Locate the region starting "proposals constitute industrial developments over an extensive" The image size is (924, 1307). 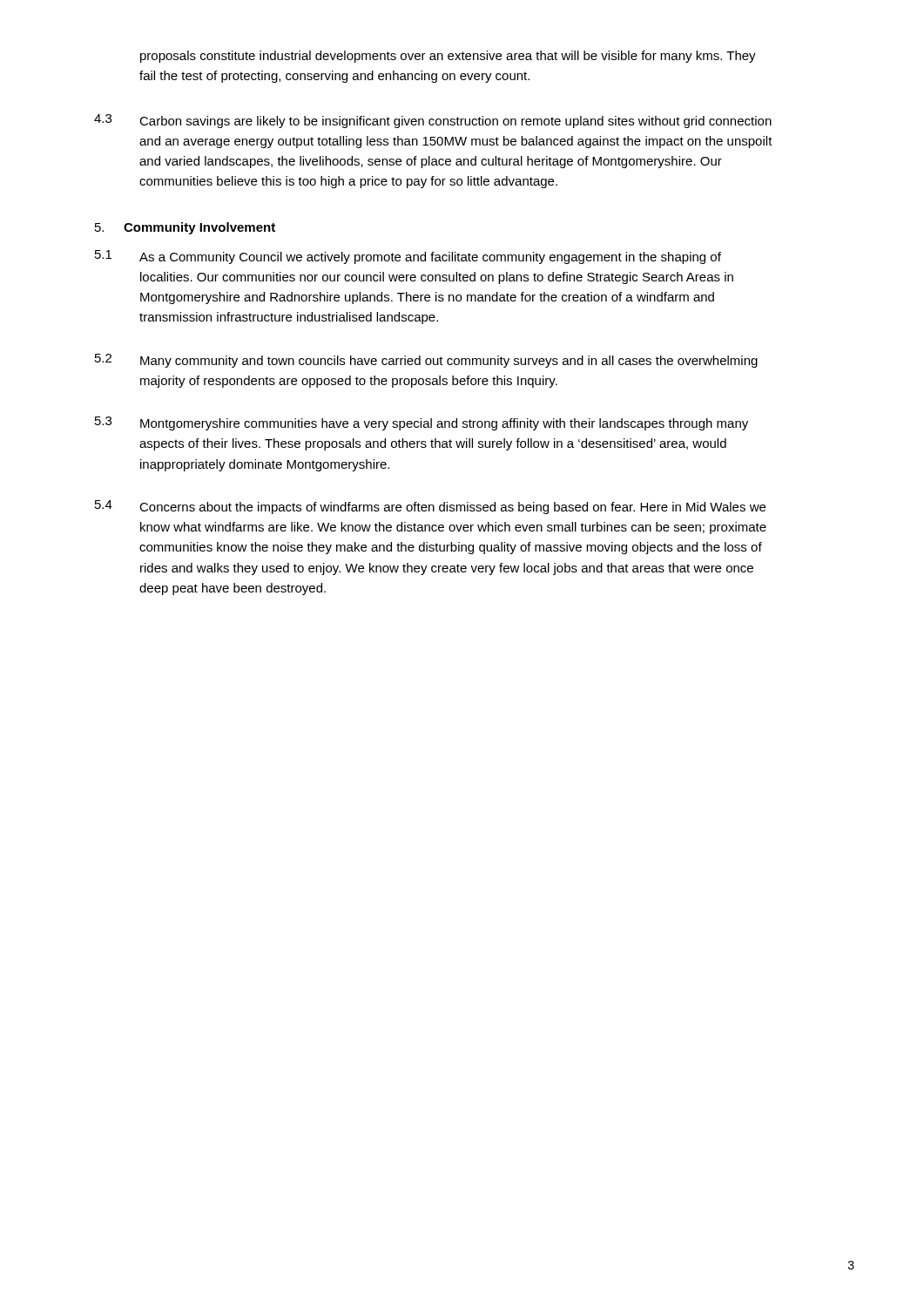tap(447, 65)
